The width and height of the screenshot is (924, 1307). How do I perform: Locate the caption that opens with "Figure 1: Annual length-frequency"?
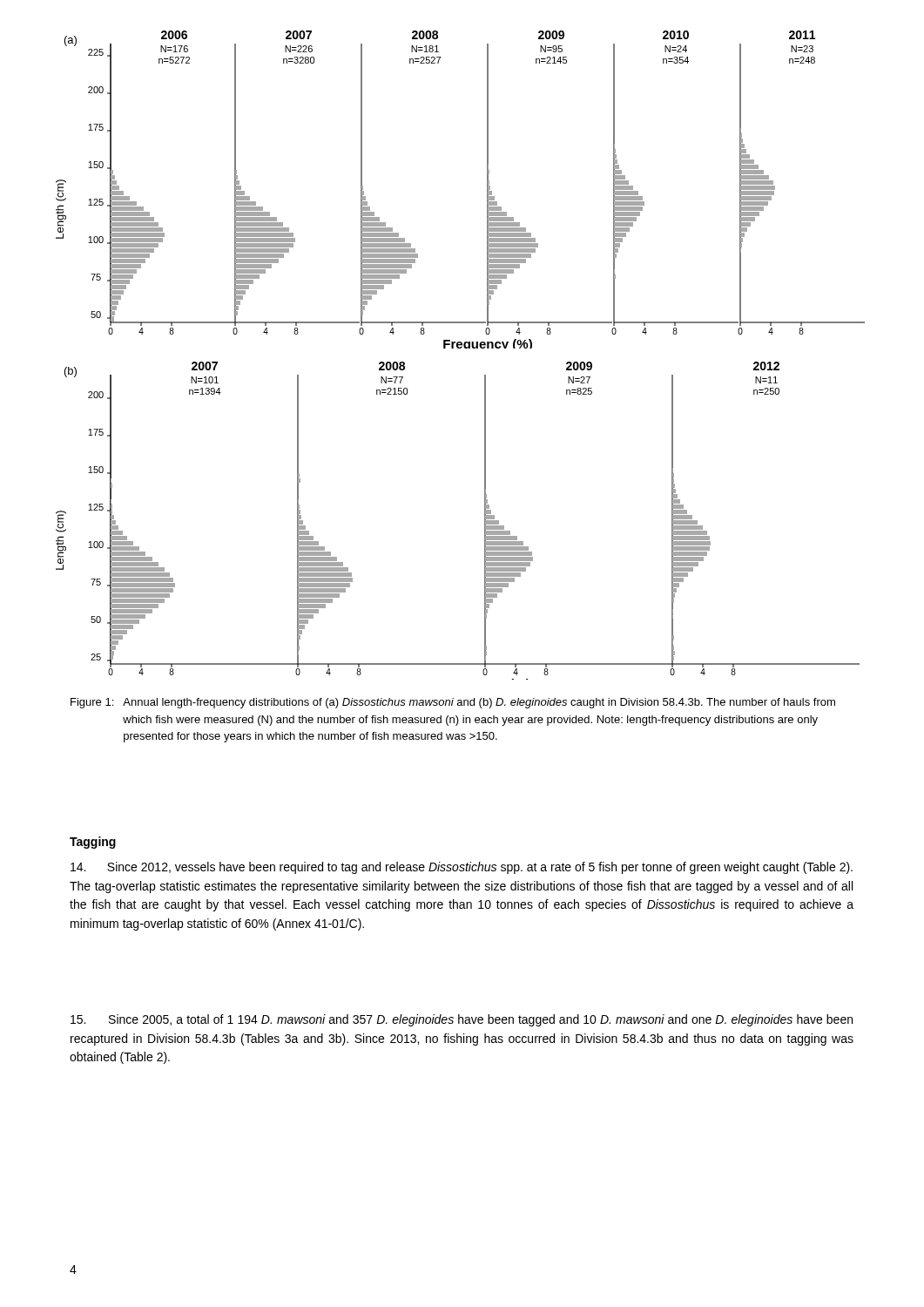coord(453,719)
